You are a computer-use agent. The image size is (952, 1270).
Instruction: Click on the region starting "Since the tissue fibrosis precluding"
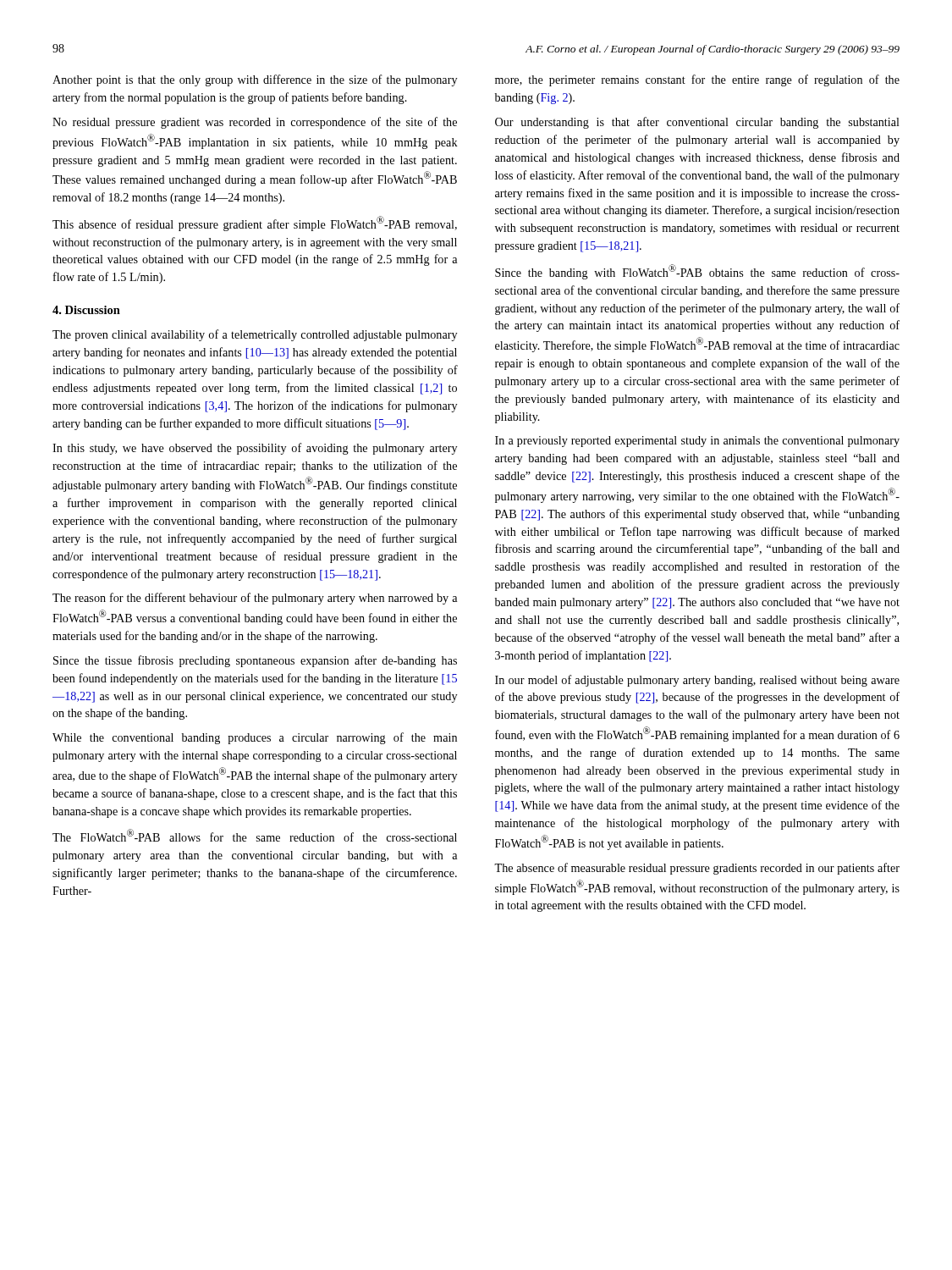(255, 687)
